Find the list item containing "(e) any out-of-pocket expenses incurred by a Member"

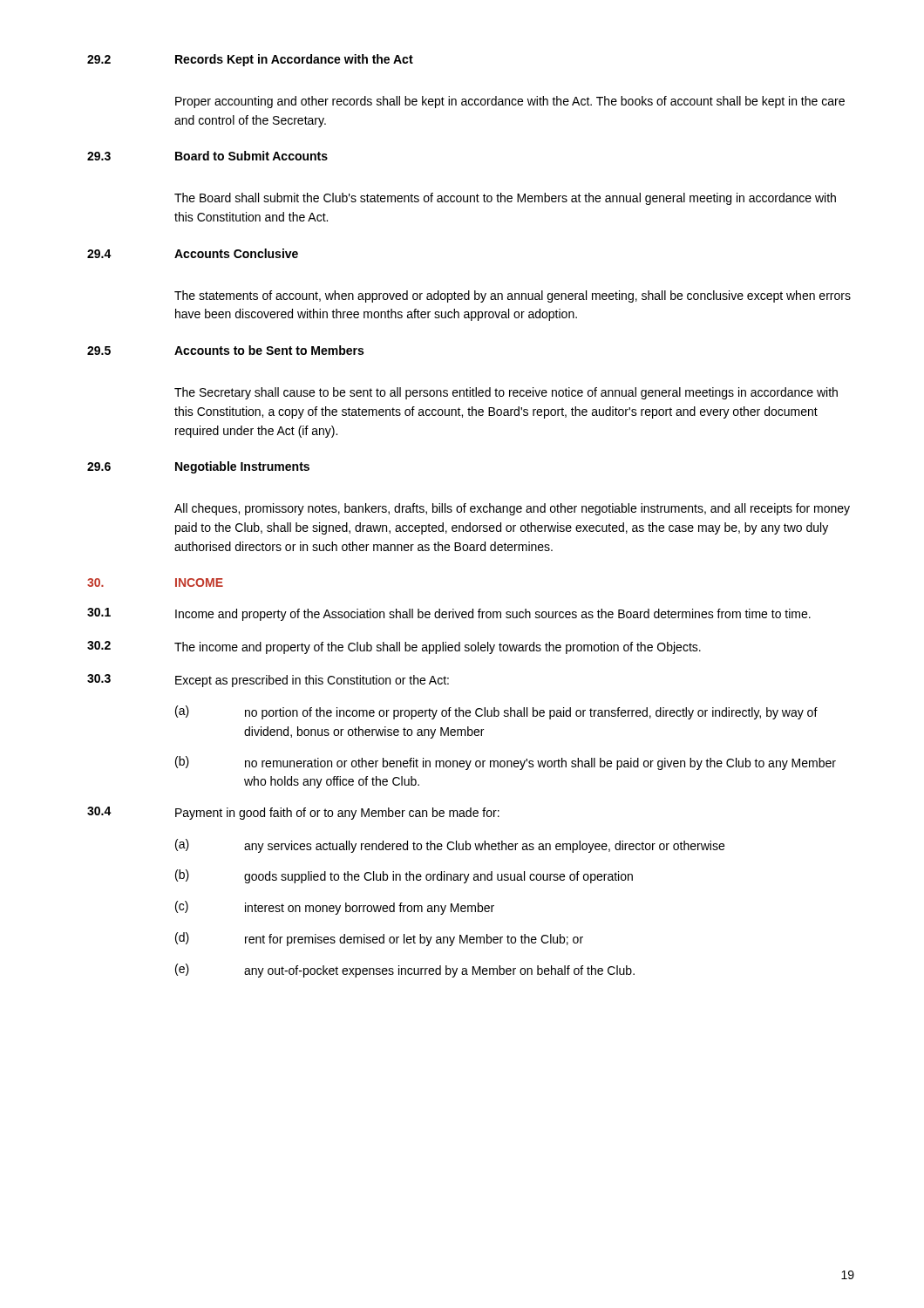514,971
